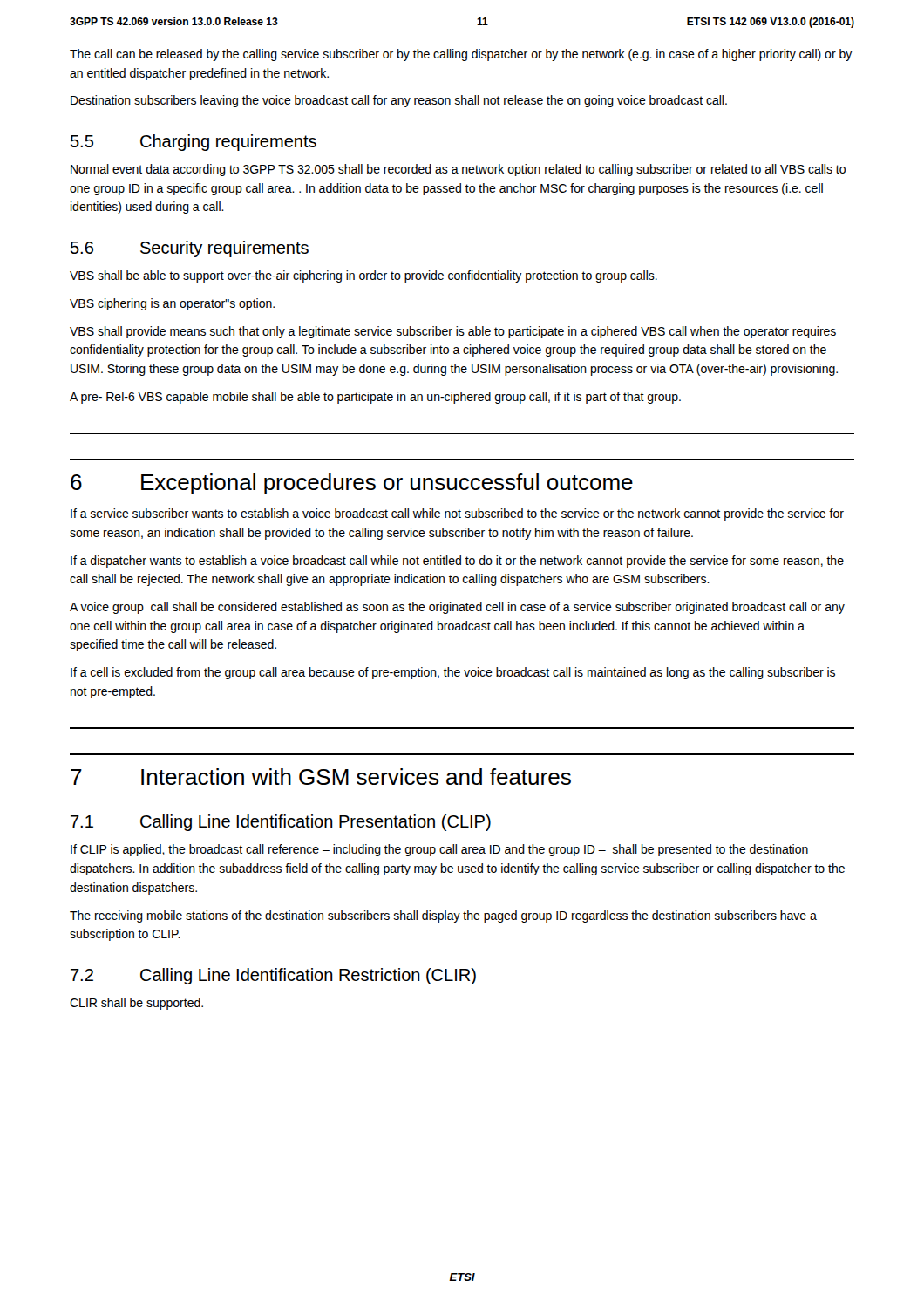Navigate to the text starting "CLIR shall be supported."
This screenshot has height=1308, width=924.
[137, 1003]
